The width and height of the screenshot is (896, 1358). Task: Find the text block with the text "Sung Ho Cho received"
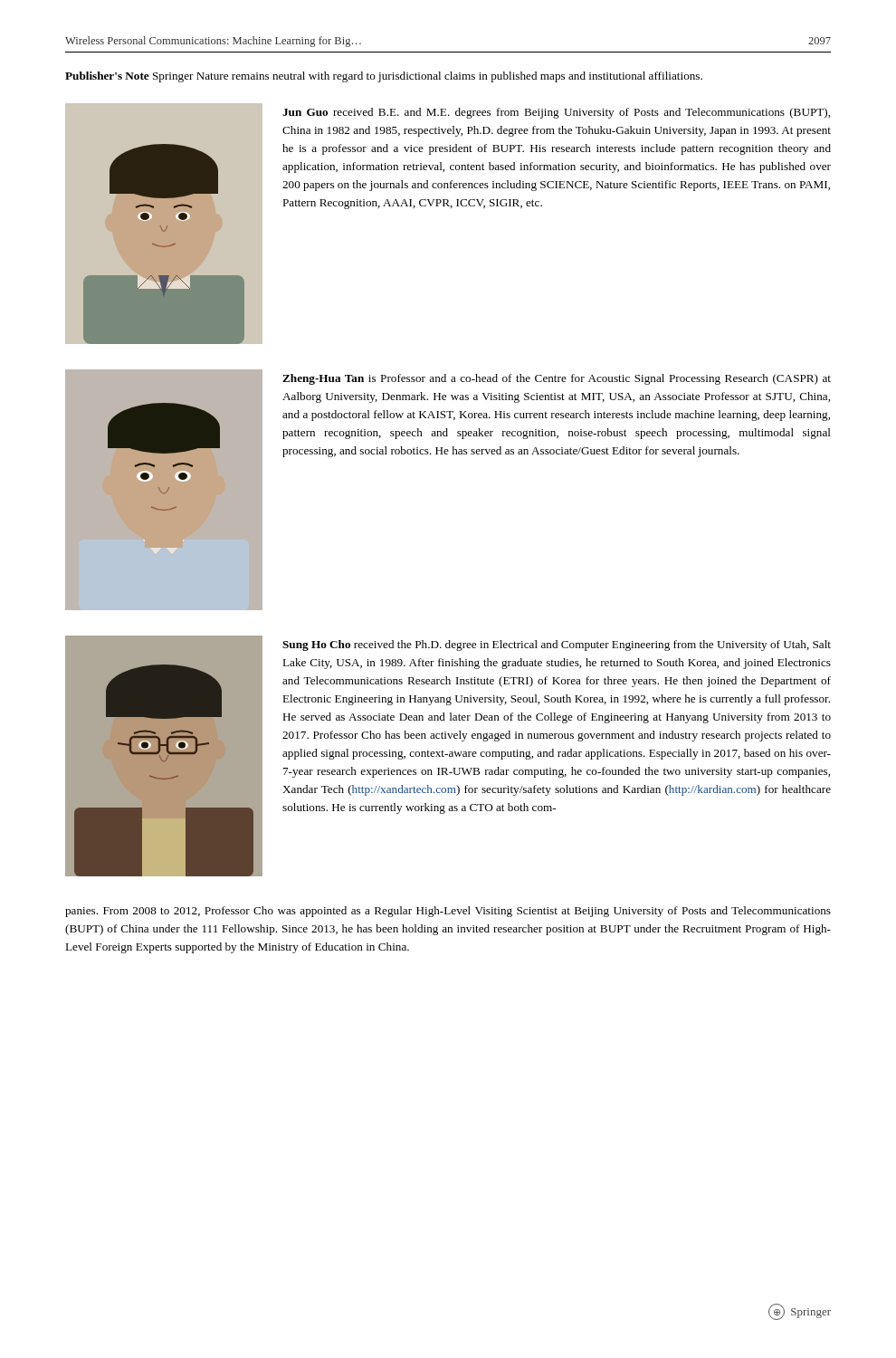[557, 726]
